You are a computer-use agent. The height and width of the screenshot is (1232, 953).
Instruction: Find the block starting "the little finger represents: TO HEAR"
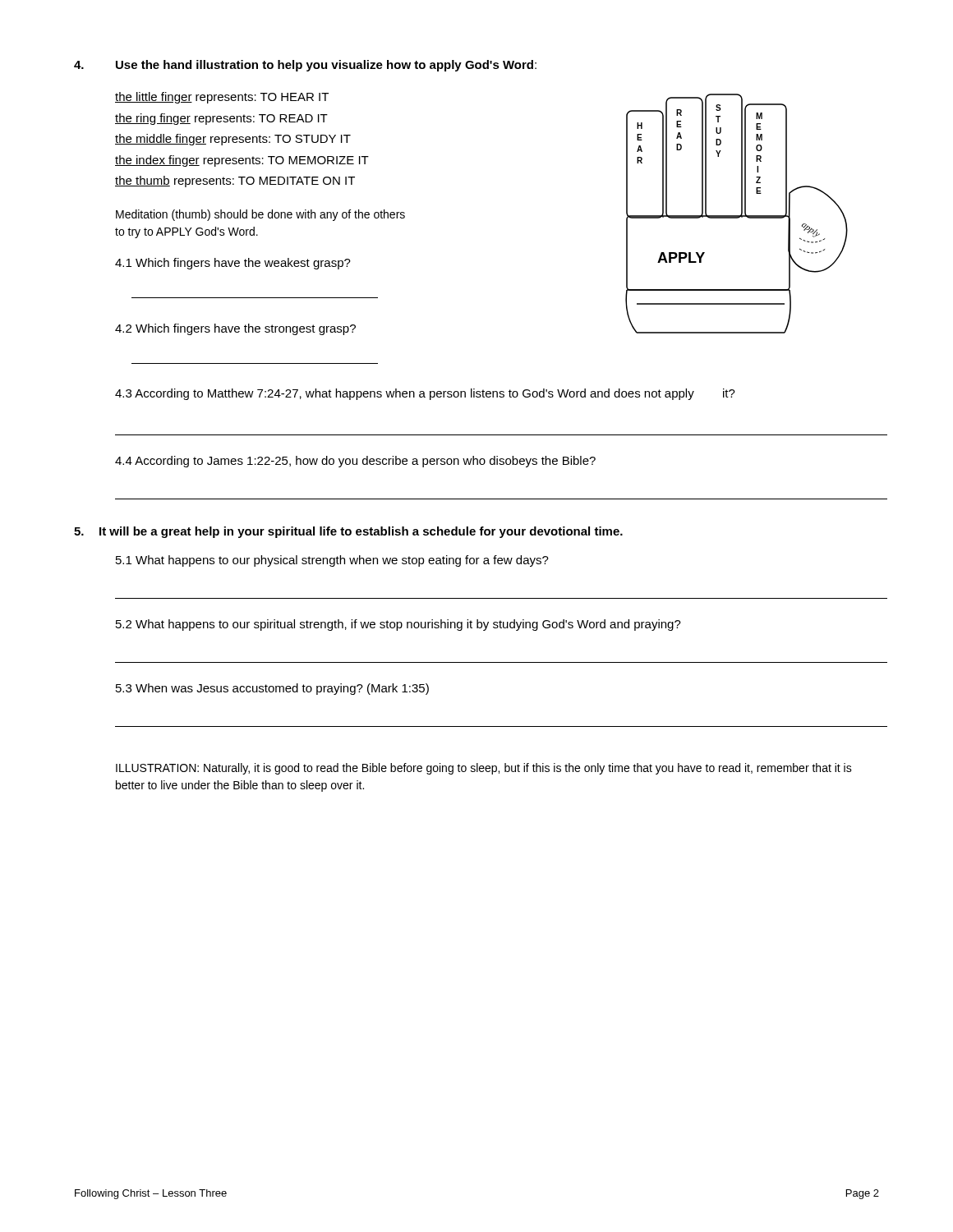coord(242,138)
